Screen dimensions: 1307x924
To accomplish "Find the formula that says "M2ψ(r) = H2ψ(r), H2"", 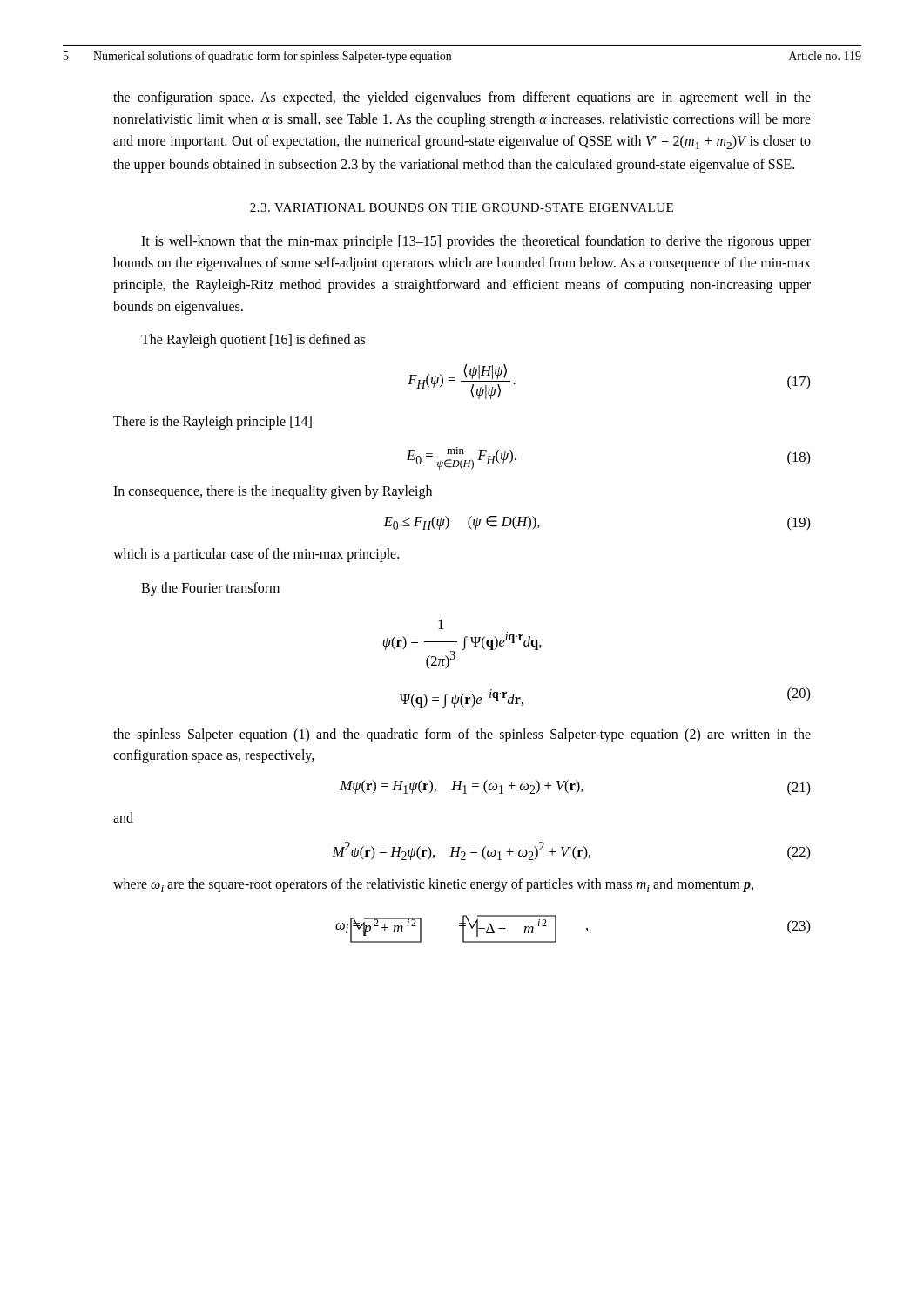I will click(x=572, y=852).
